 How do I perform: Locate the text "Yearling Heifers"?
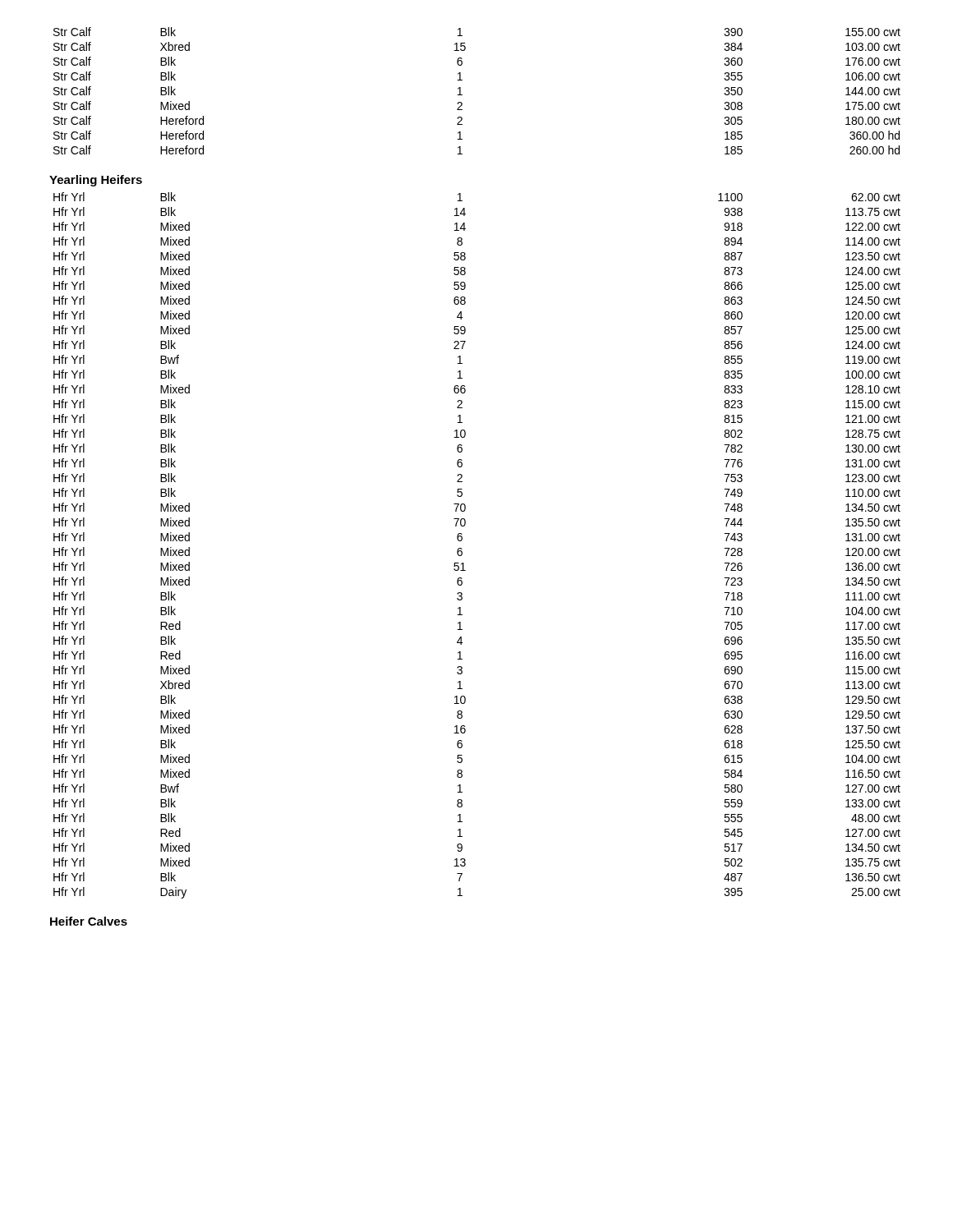tap(96, 179)
